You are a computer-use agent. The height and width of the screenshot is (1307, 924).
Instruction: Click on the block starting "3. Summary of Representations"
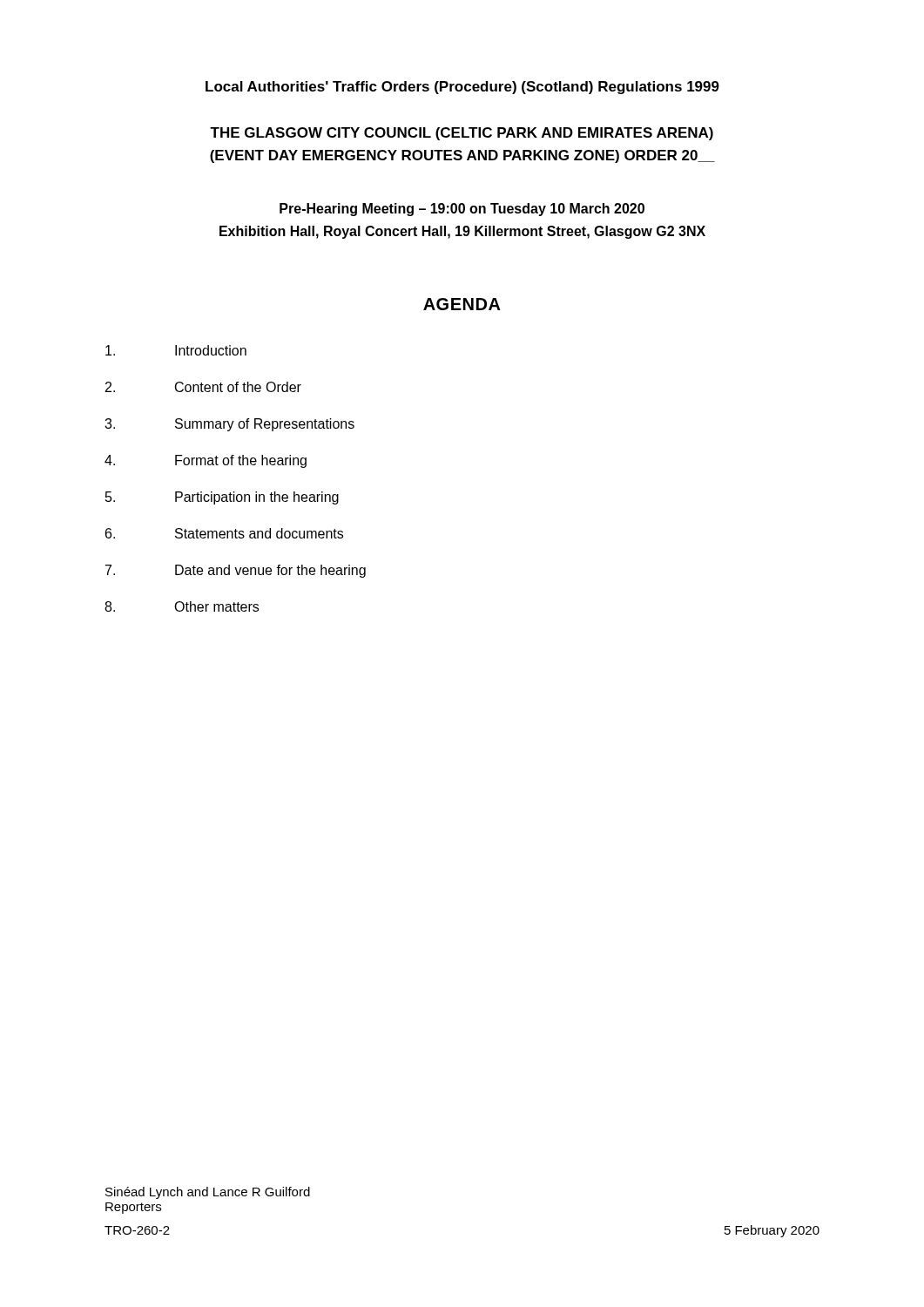tap(229, 425)
